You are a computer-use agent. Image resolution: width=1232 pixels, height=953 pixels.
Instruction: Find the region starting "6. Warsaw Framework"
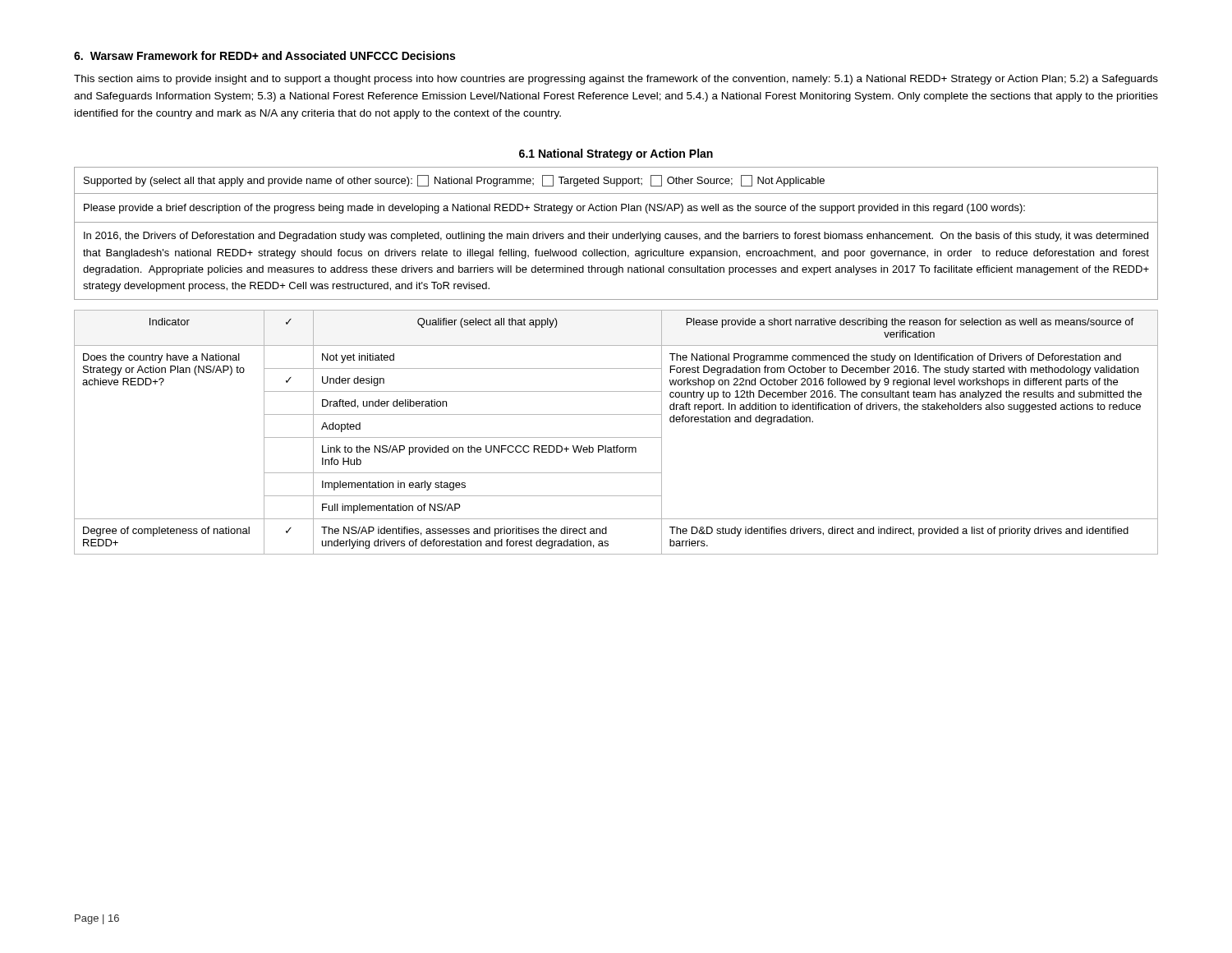point(265,56)
